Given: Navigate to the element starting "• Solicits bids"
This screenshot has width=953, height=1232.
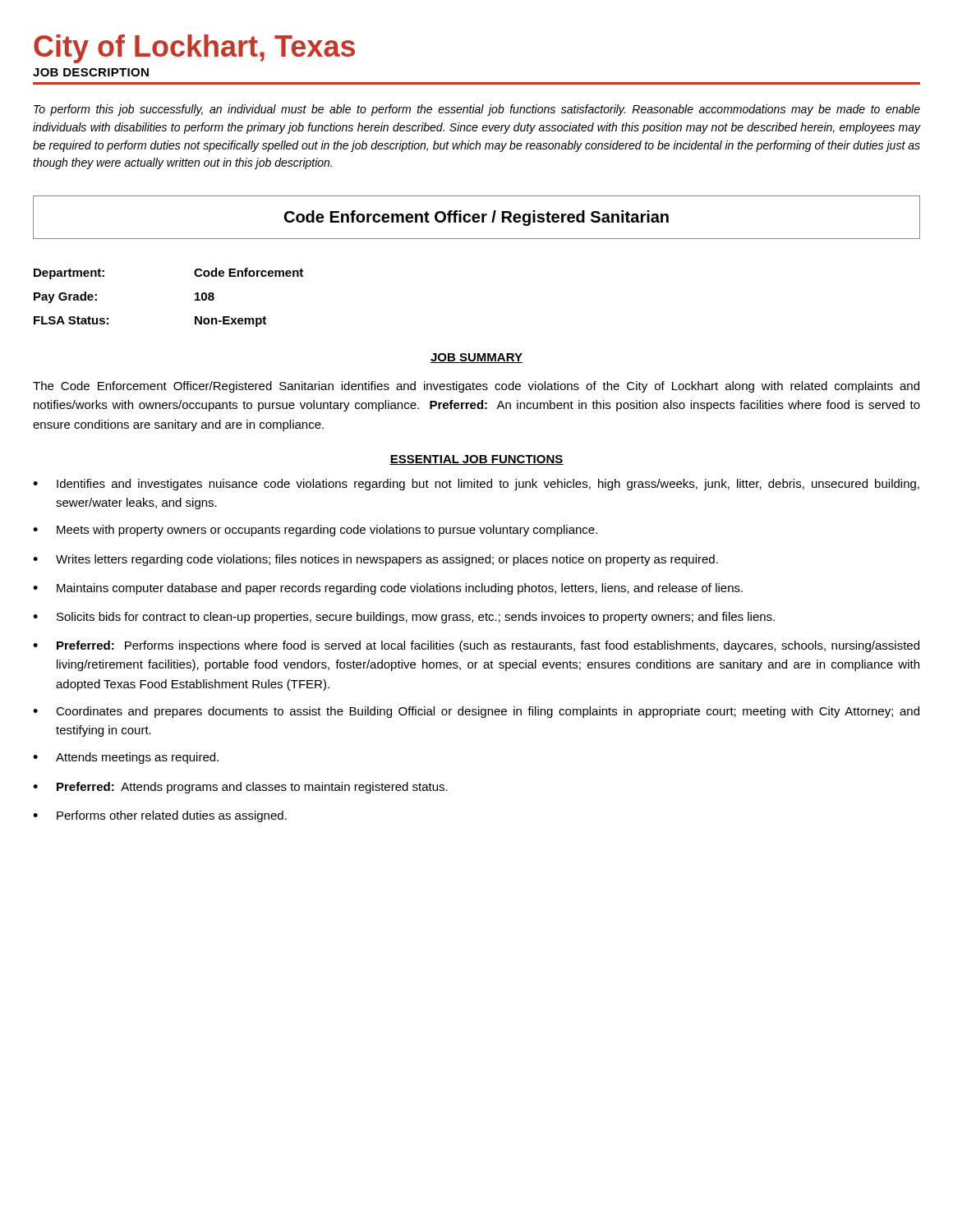Looking at the screenshot, I should (x=476, y=617).
